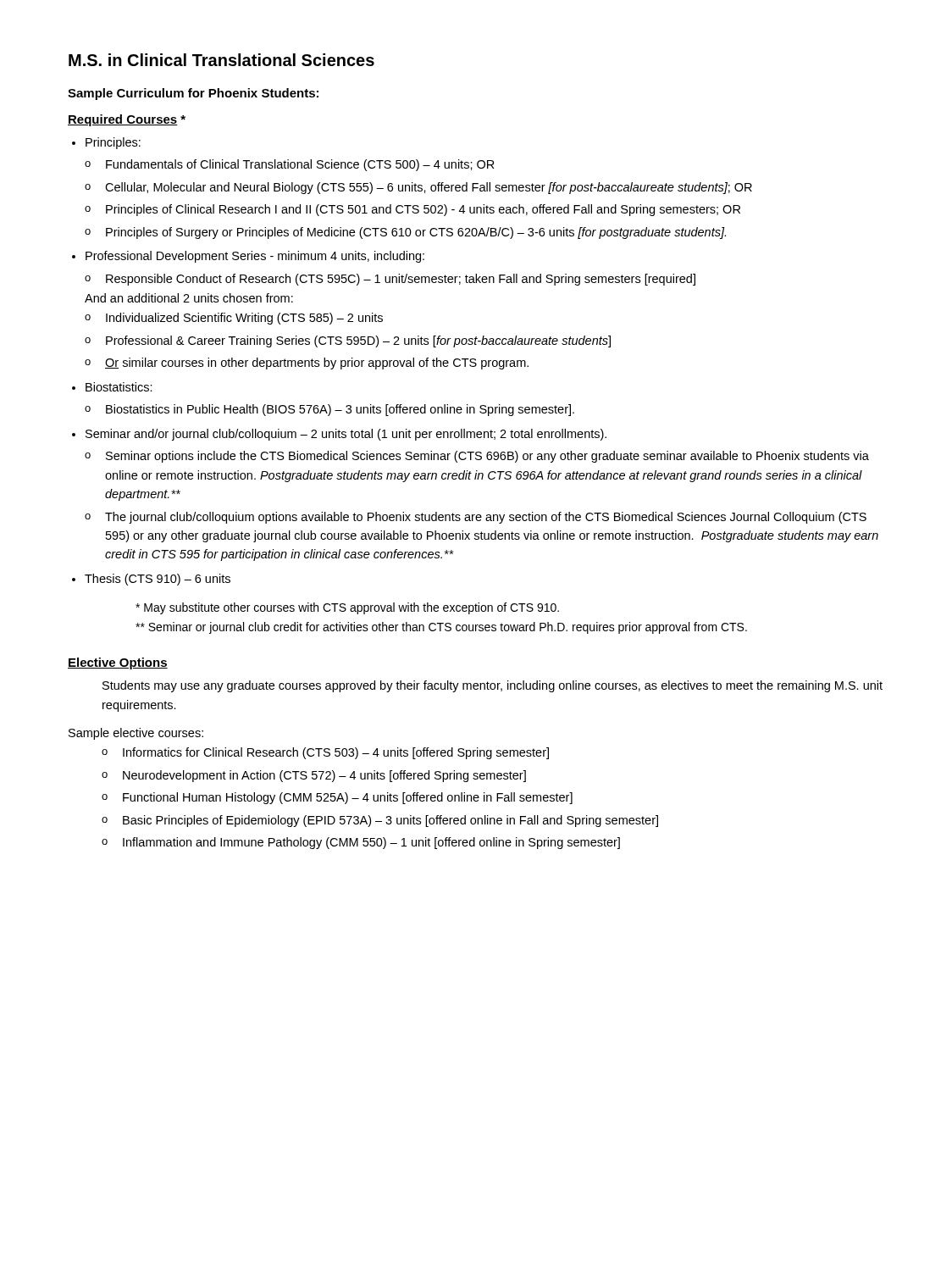Viewport: 952px width, 1271px height.
Task: Click on the text starting "Thesis (CTS 910) –"
Action: point(158,579)
